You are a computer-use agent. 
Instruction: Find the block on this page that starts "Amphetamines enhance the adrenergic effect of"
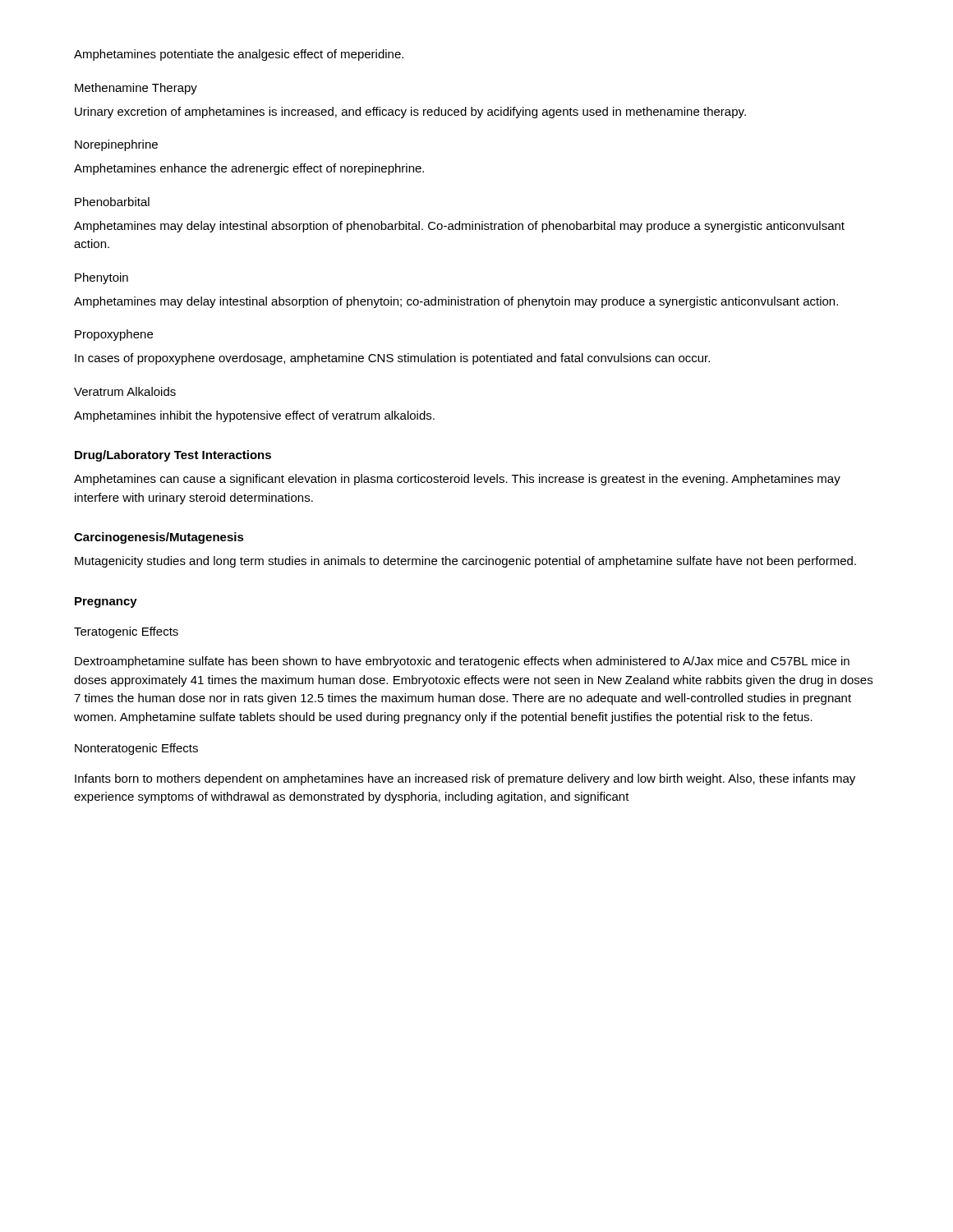250,168
